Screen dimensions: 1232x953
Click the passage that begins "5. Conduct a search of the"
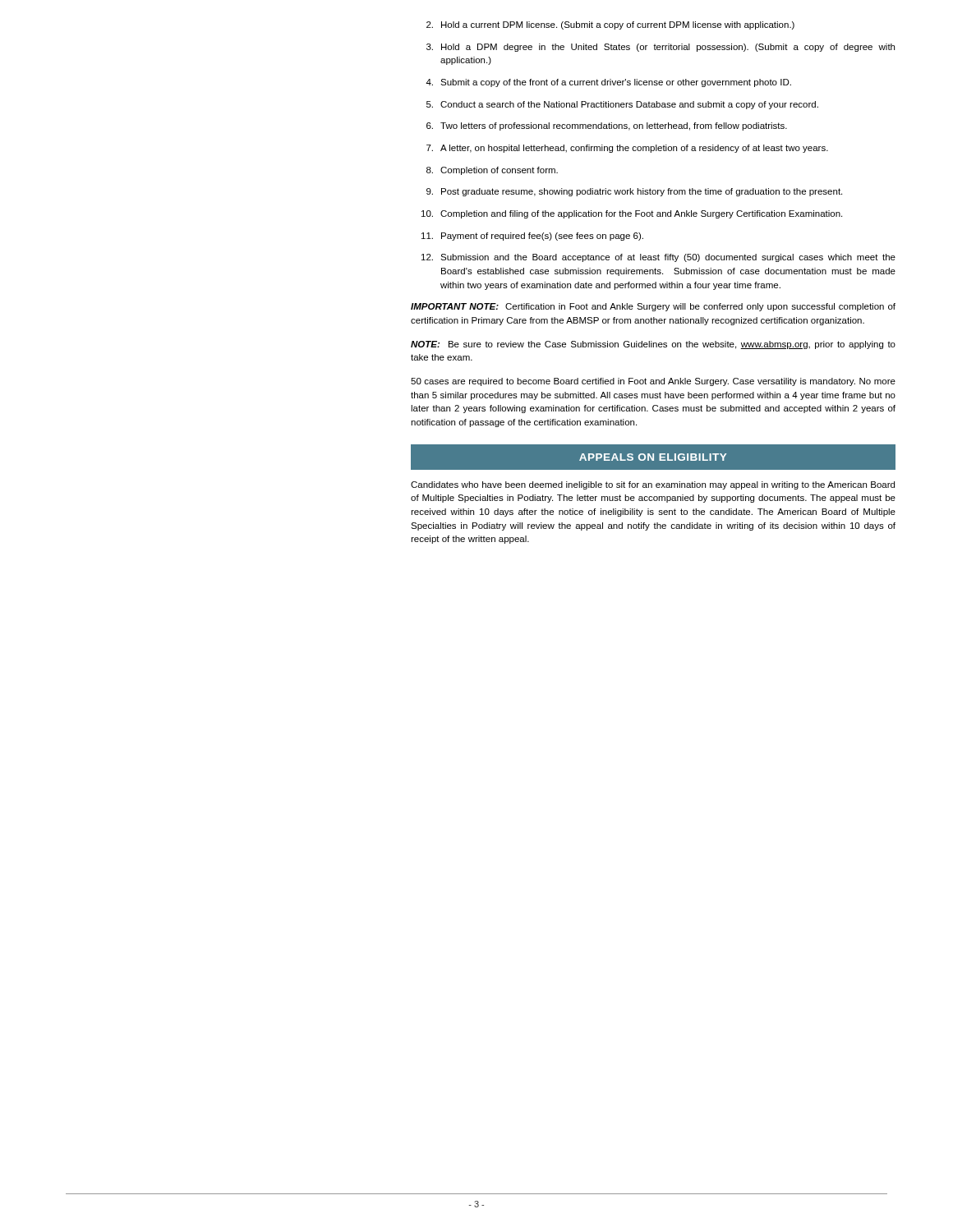(x=653, y=104)
